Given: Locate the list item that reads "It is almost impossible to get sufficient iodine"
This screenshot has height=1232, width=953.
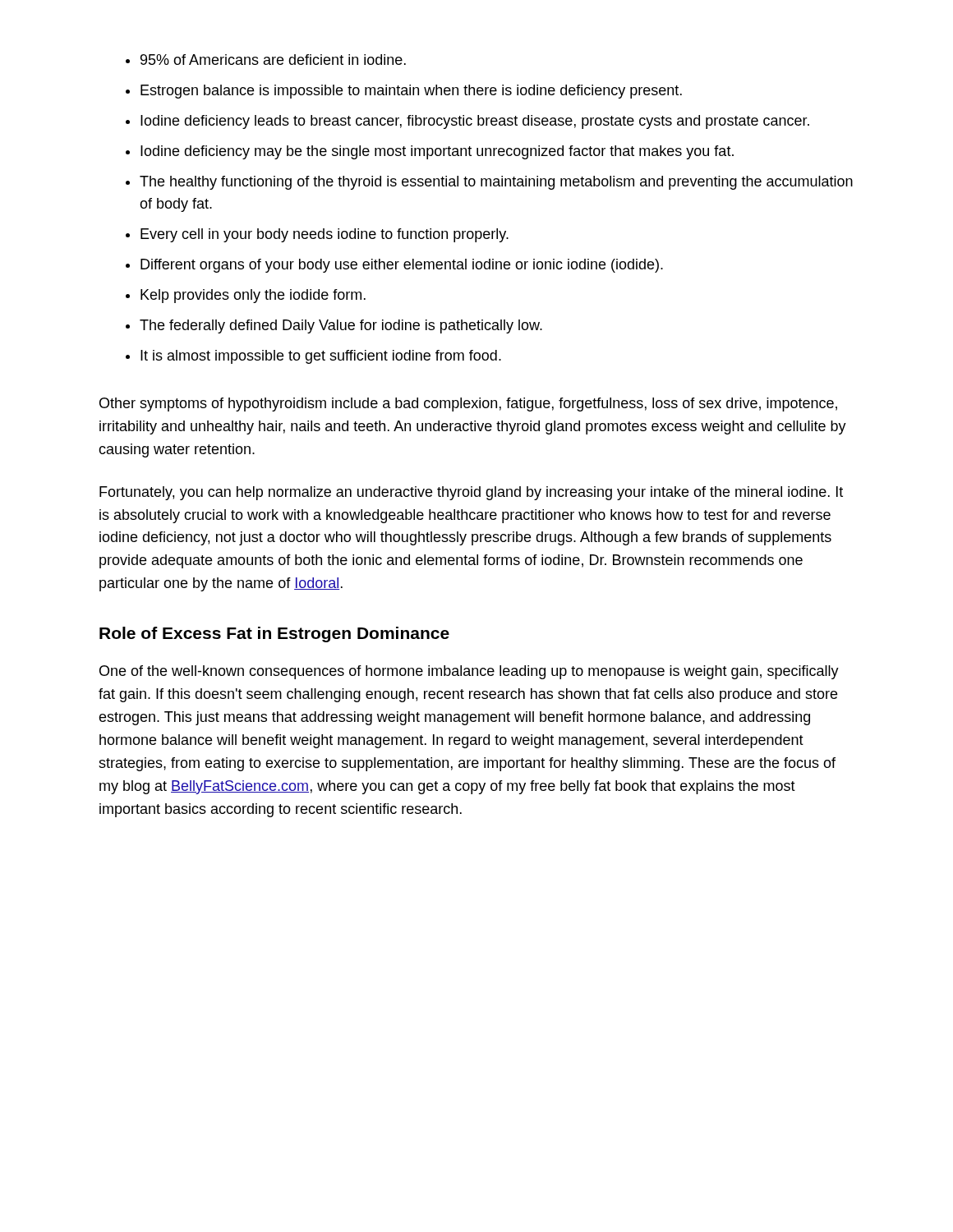Looking at the screenshot, I should coord(497,356).
